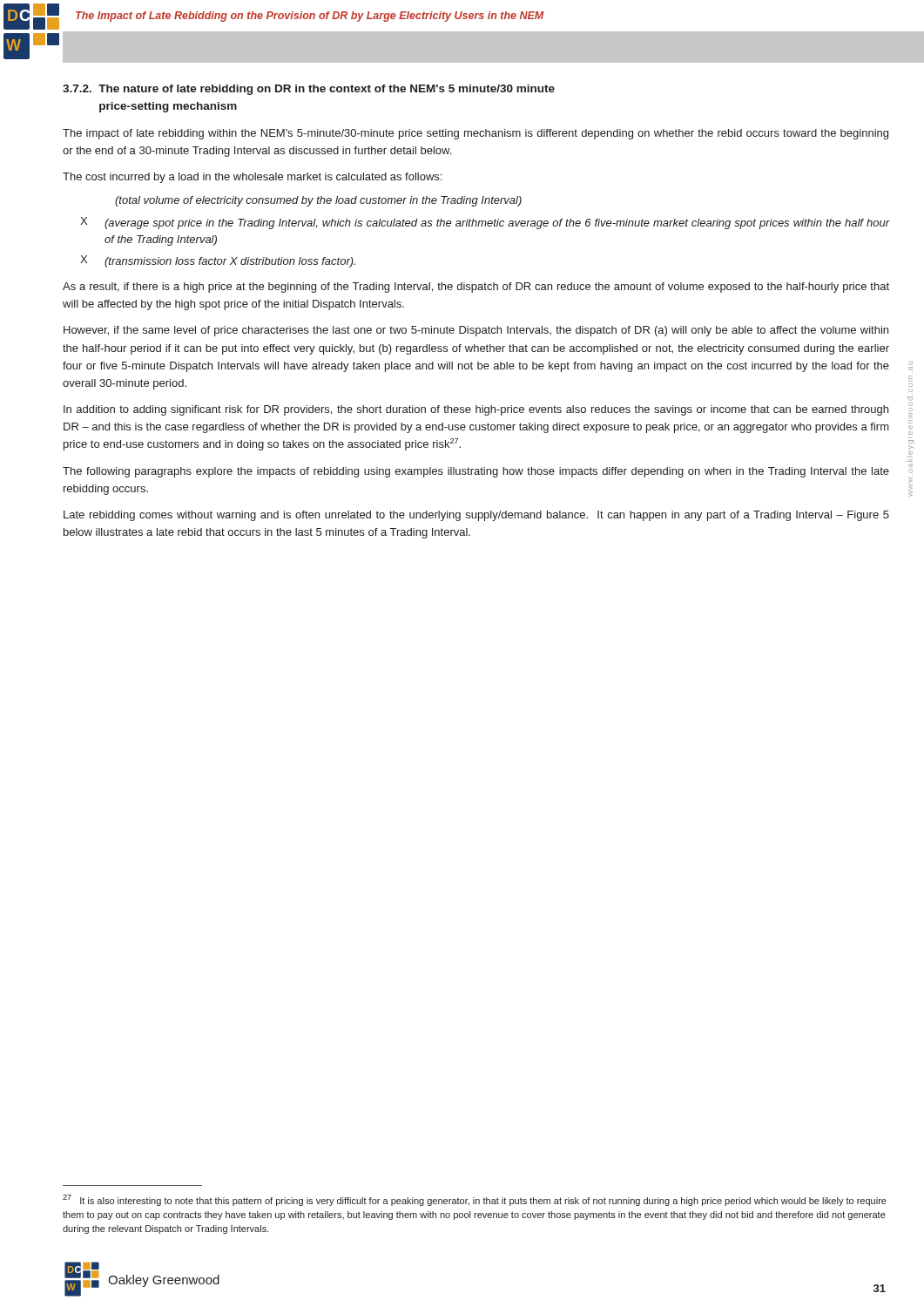
Task: Locate the passage starting "27 It is"
Action: pyautogui.click(x=475, y=1213)
